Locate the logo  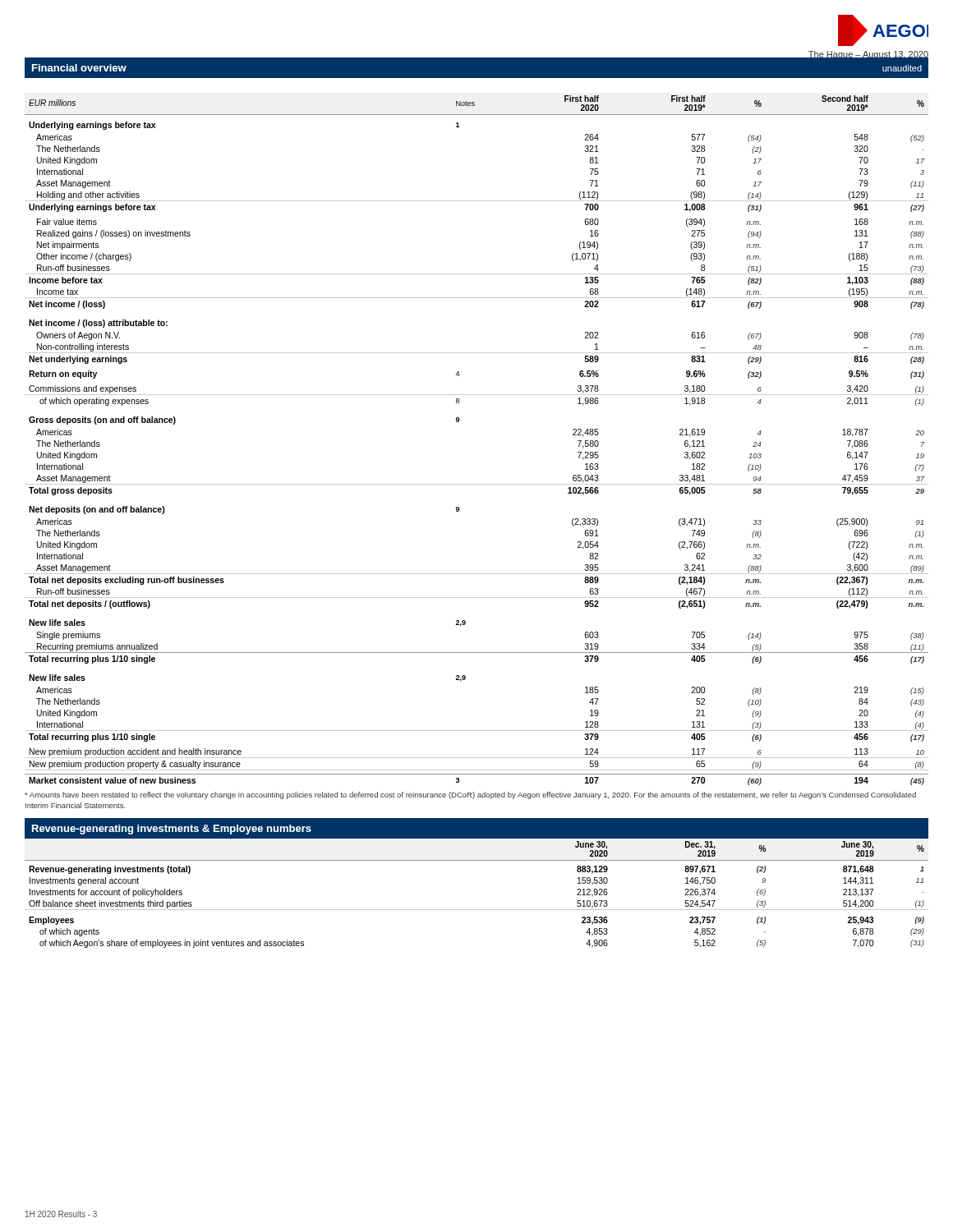tap(868, 37)
